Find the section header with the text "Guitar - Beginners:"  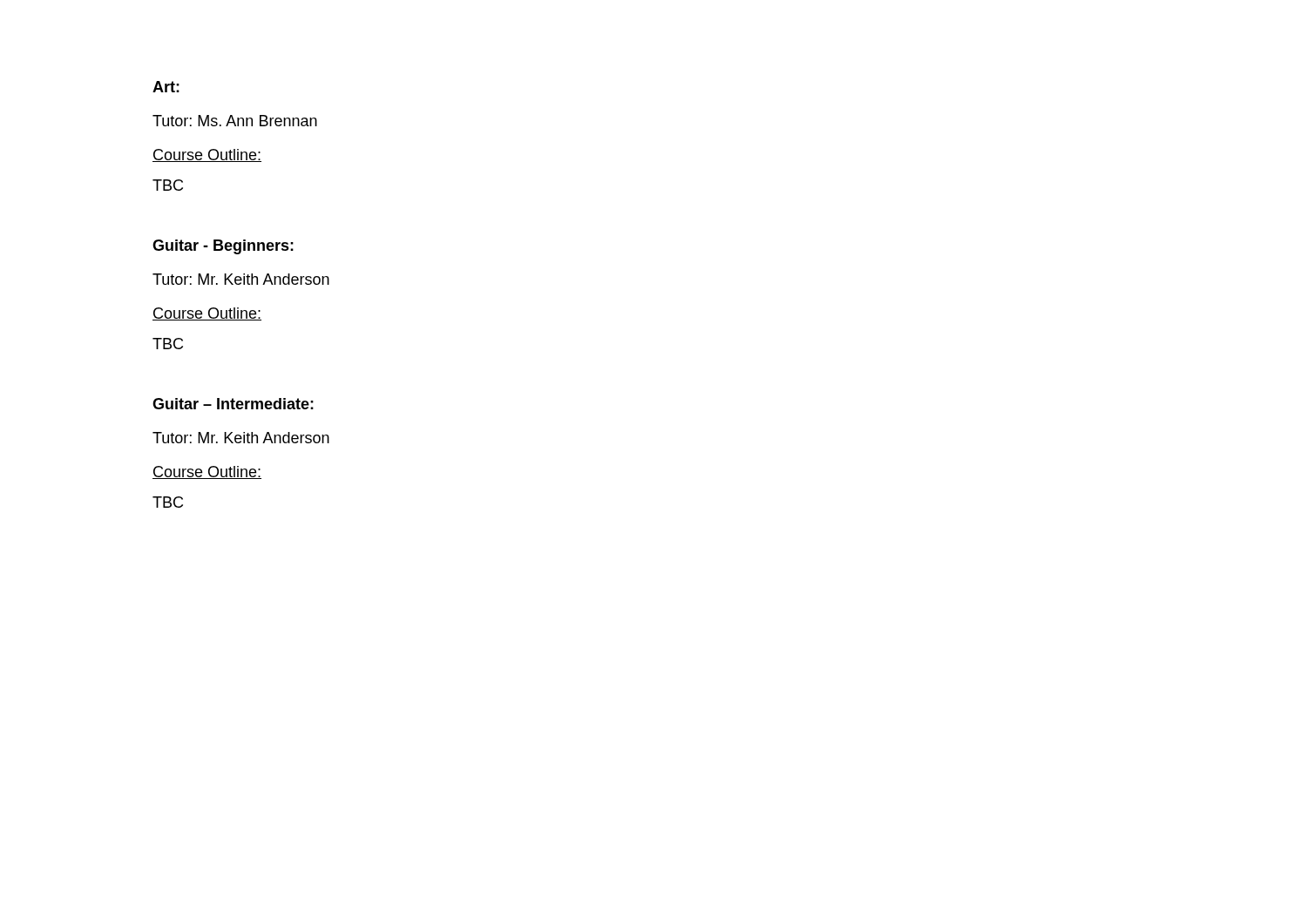(224, 246)
